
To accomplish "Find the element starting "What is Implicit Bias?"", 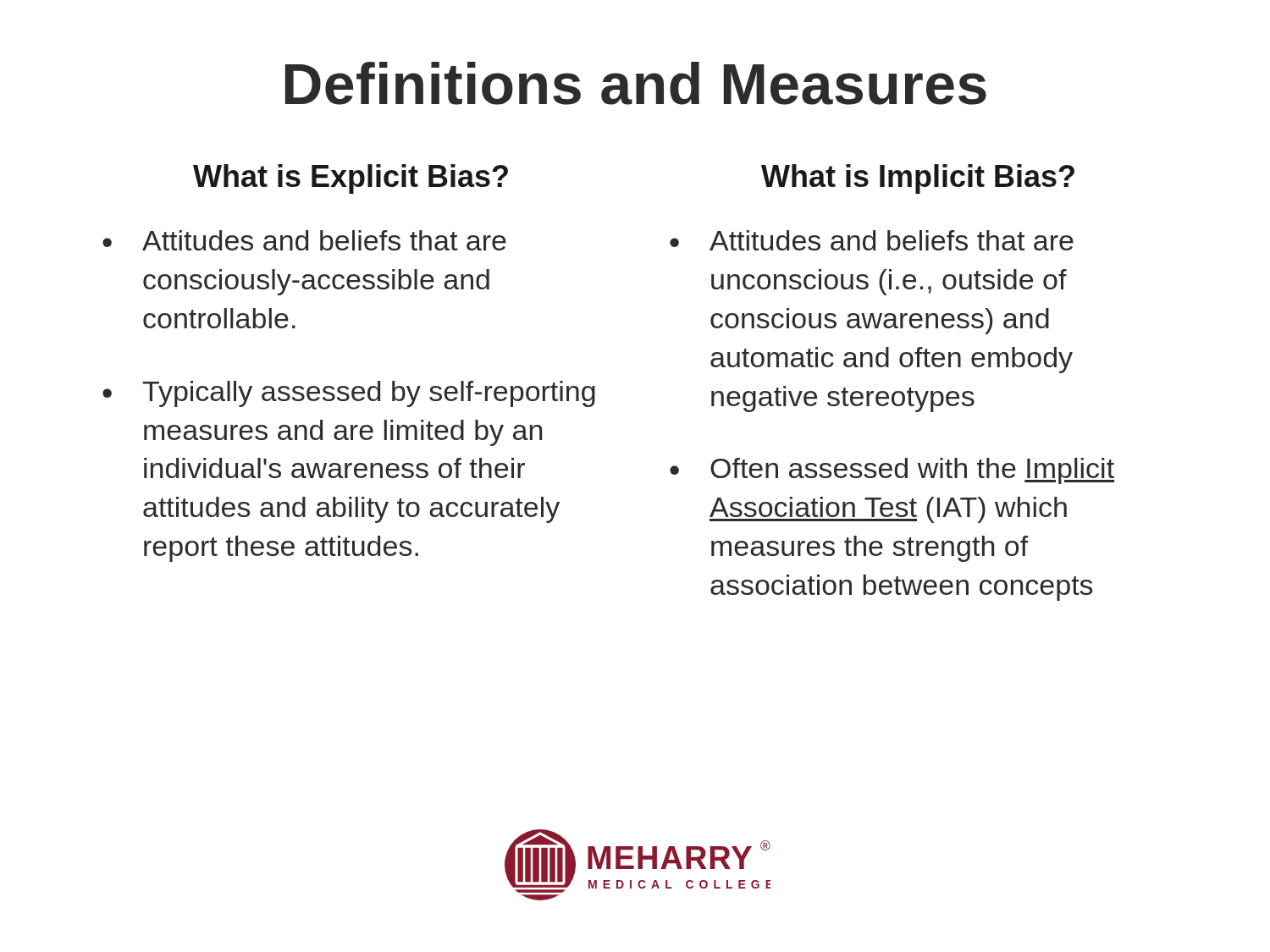I will [919, 176].
